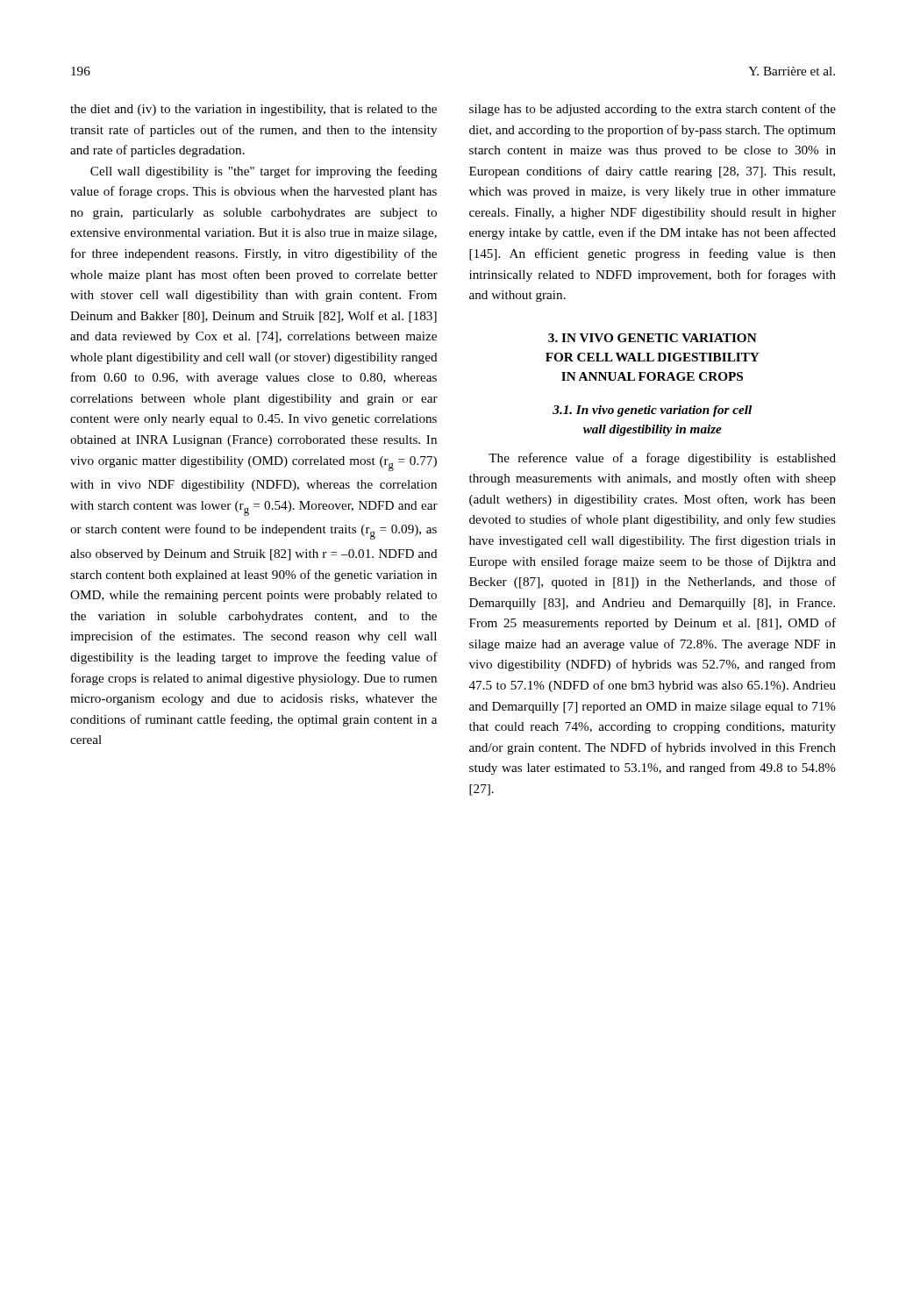Click on the text block with the text "the diet and (iv) to"

(x=254, y=424)
